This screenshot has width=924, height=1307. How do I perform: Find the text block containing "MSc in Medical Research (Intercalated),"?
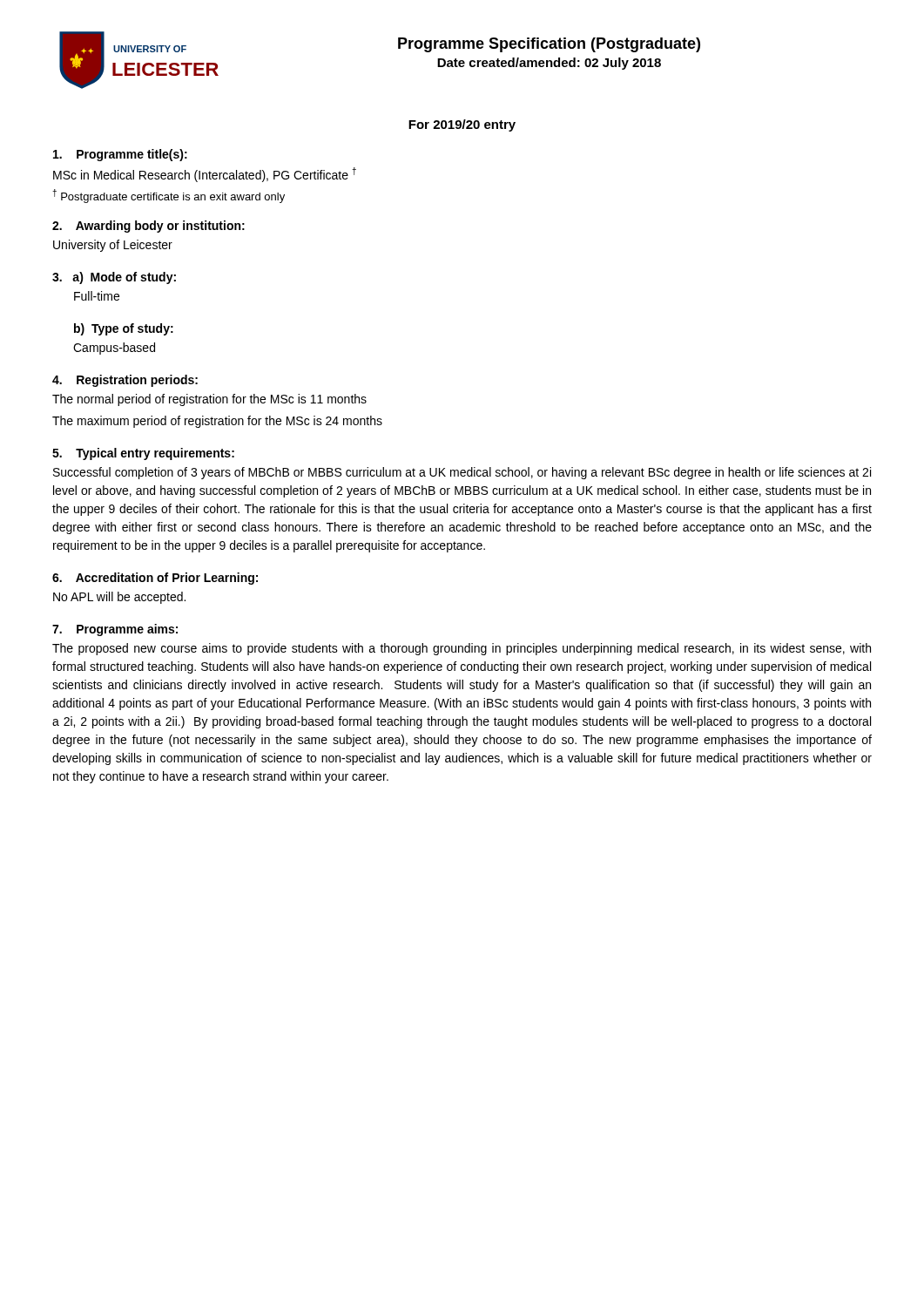pyautogui.click(x=204, y=174)
